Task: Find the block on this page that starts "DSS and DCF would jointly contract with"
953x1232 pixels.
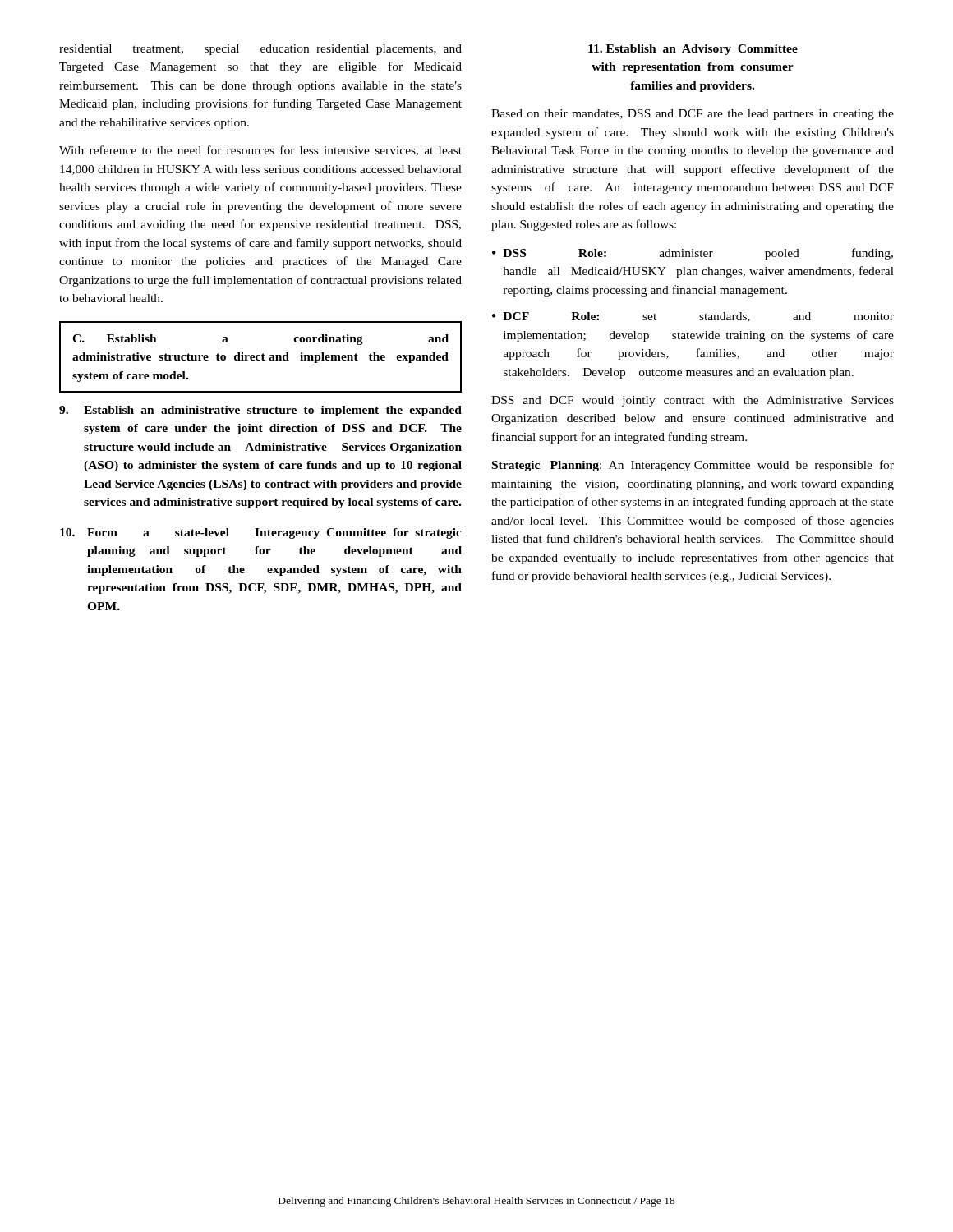Action: [693, 419]
